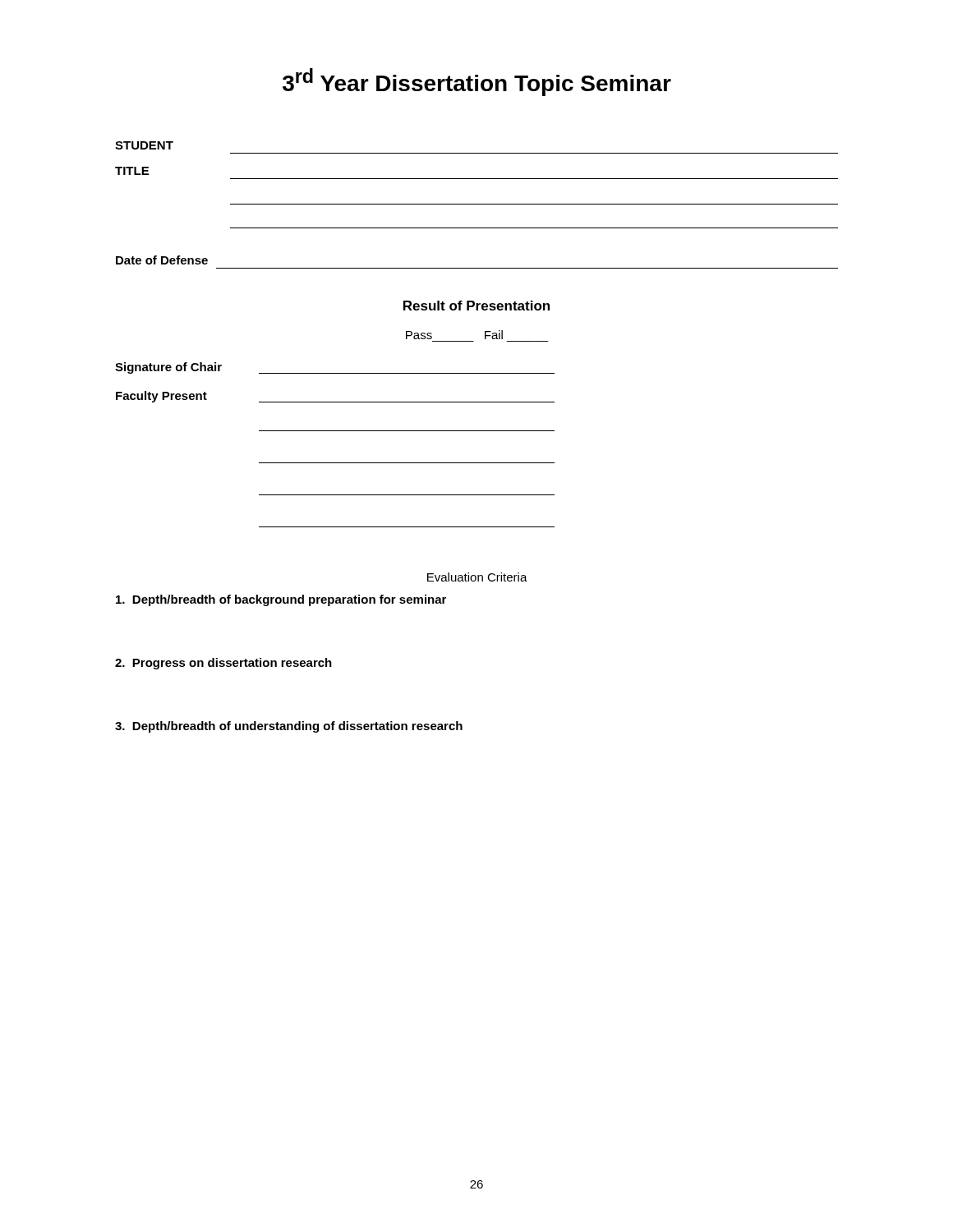Click on the section header that says "Result of Presentation"

pos(476,307)
